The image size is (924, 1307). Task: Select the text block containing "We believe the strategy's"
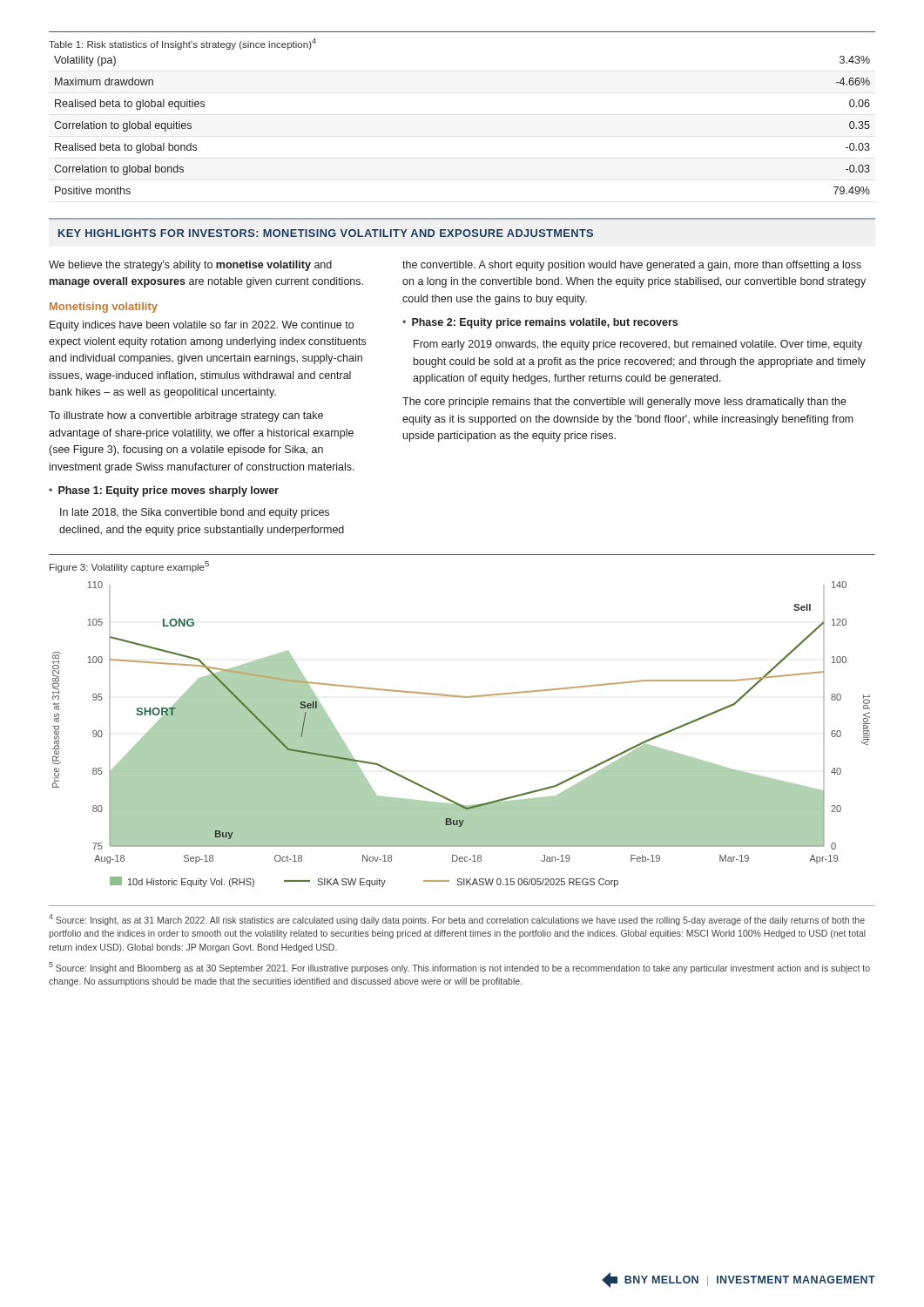[x=206, y=273]
